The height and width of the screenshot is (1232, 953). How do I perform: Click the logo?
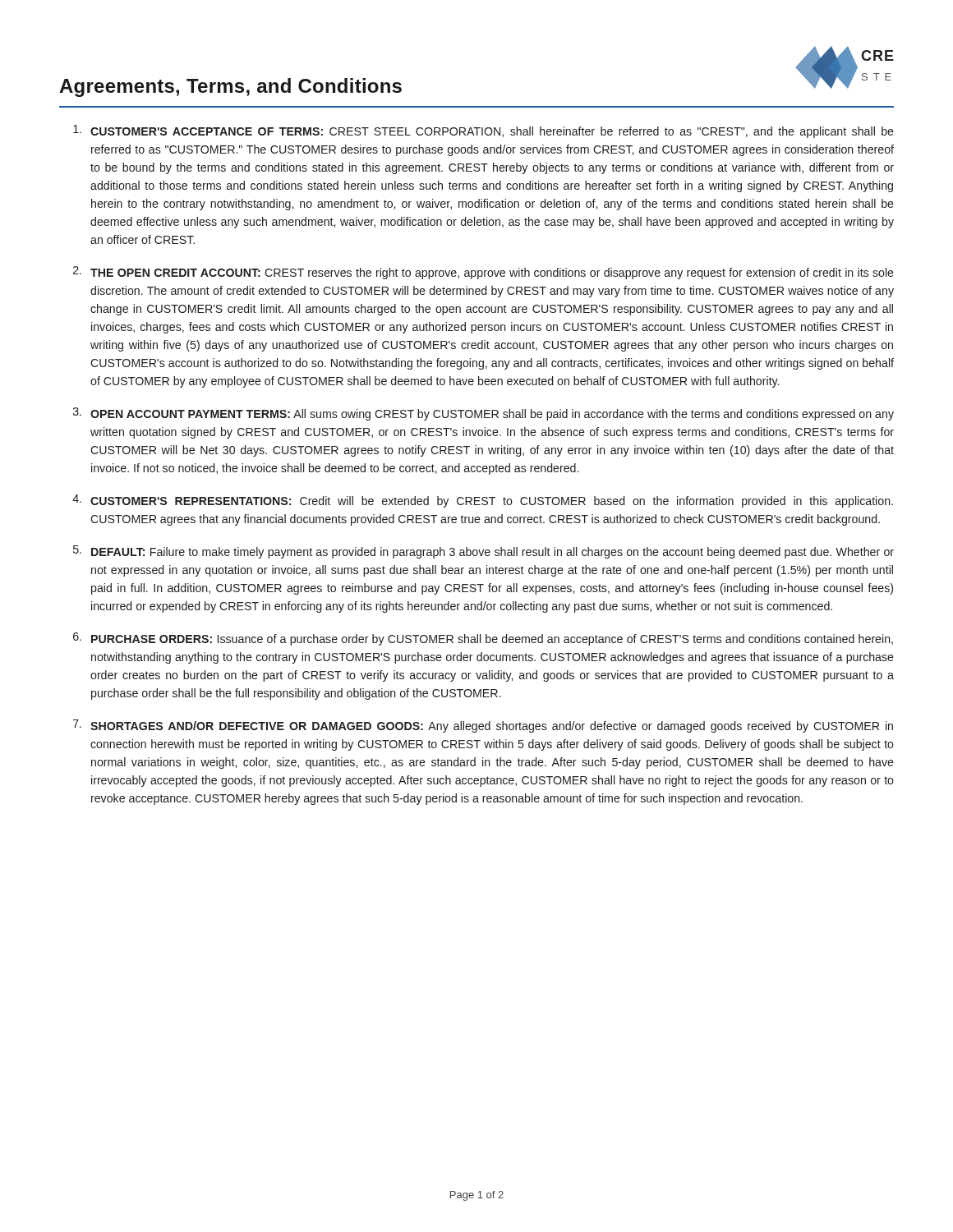pyautogui.click(x=840, y=69)
